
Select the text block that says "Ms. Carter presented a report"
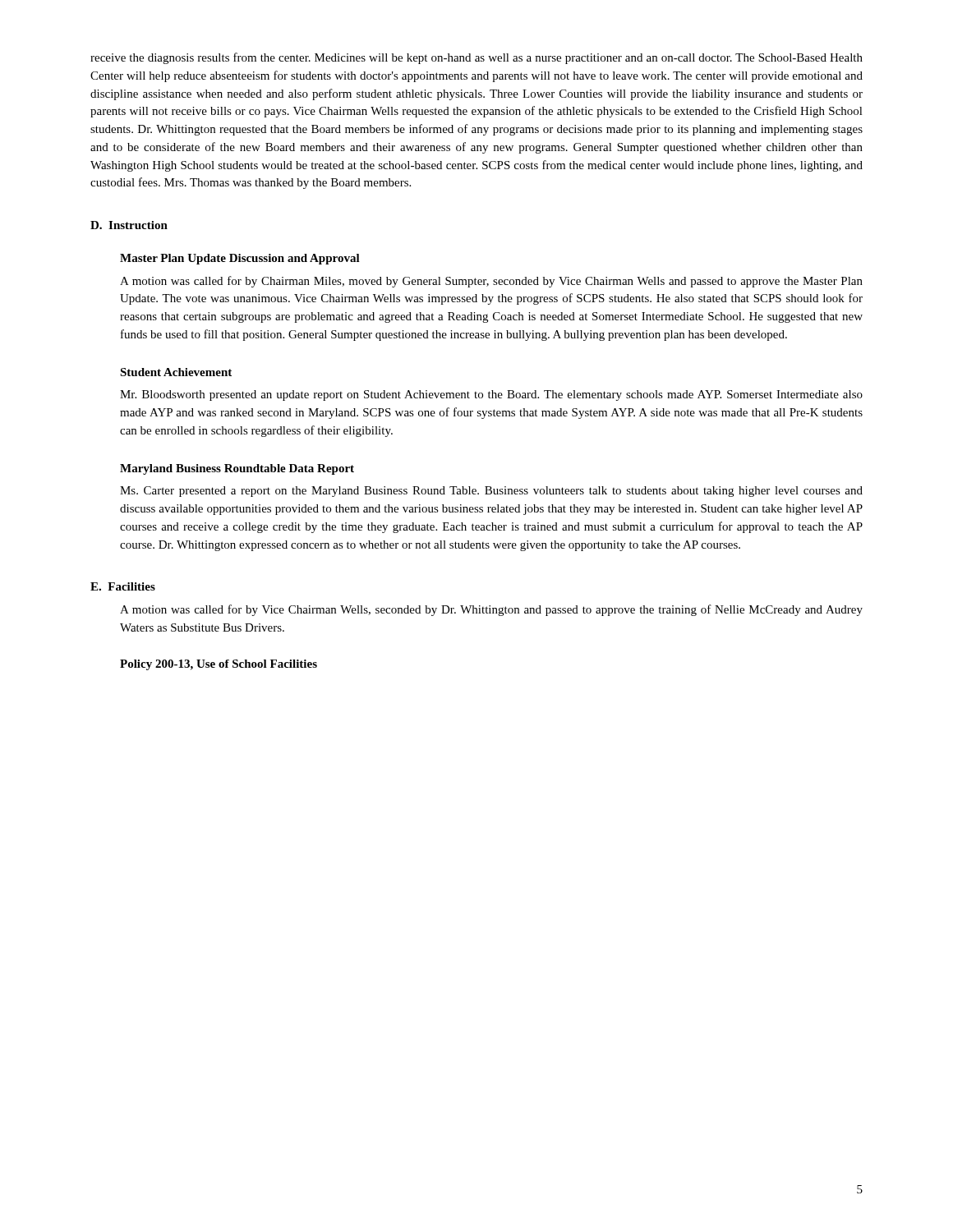[x=491, y=517]
